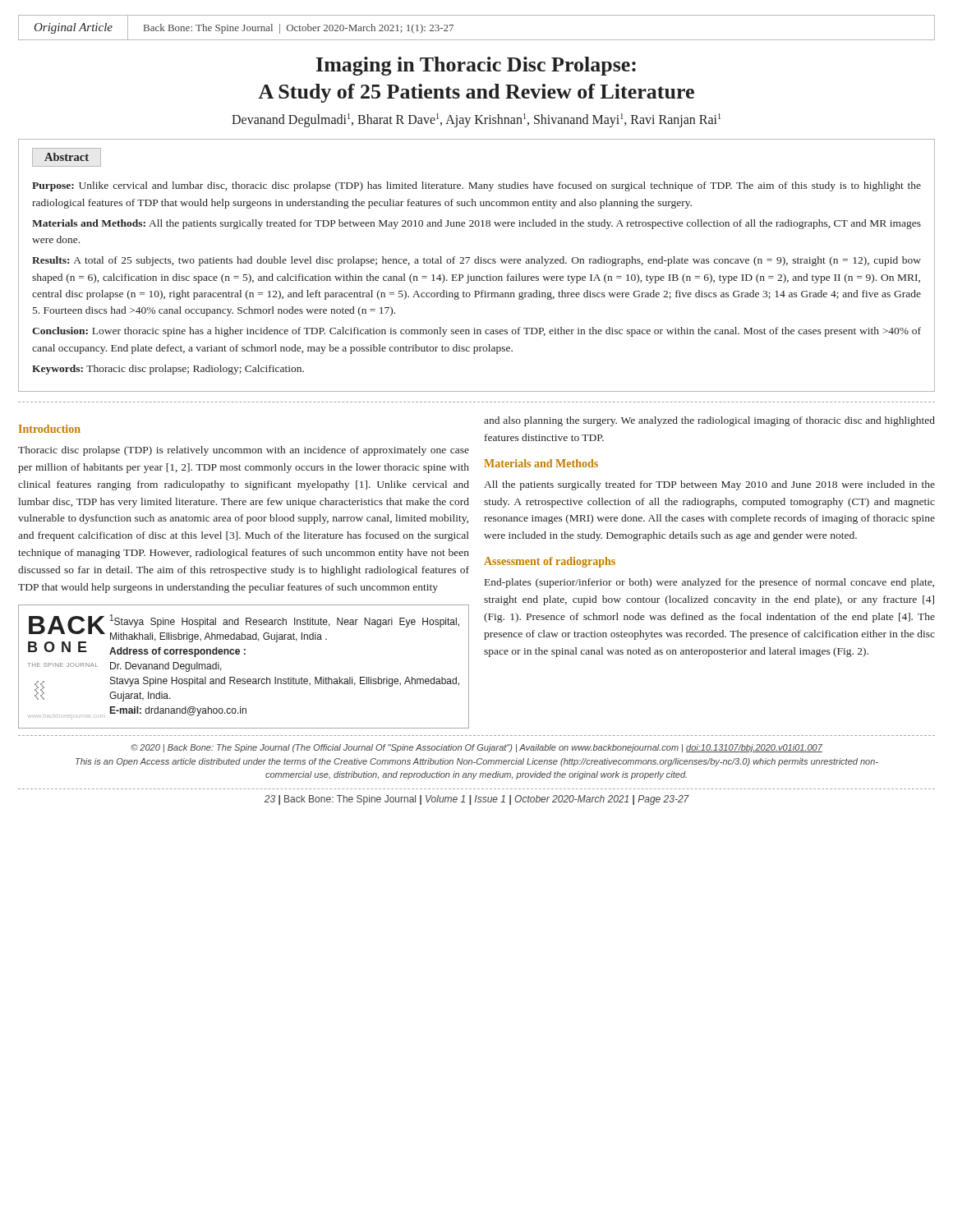Locate the passage starting "Thoracic disc prolapse (TDP) is relatively"
The width and height of the screenshot is (953, 1232).
pyautogui.click(x=244, y=519)
